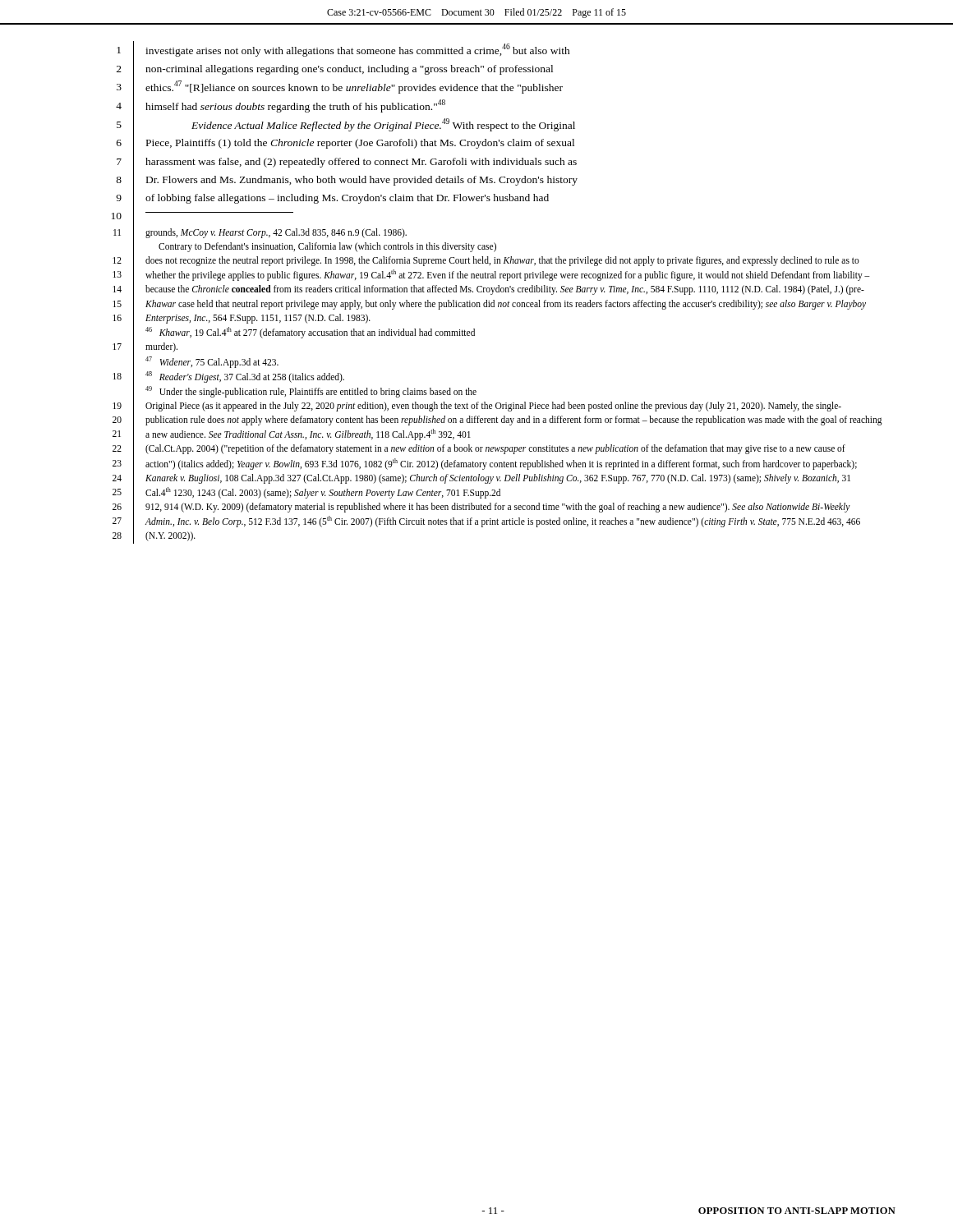Screen dimensions: 1232x953
Task: Find the block on this page that starts "7 harassment was false,"
Action: 493,162
